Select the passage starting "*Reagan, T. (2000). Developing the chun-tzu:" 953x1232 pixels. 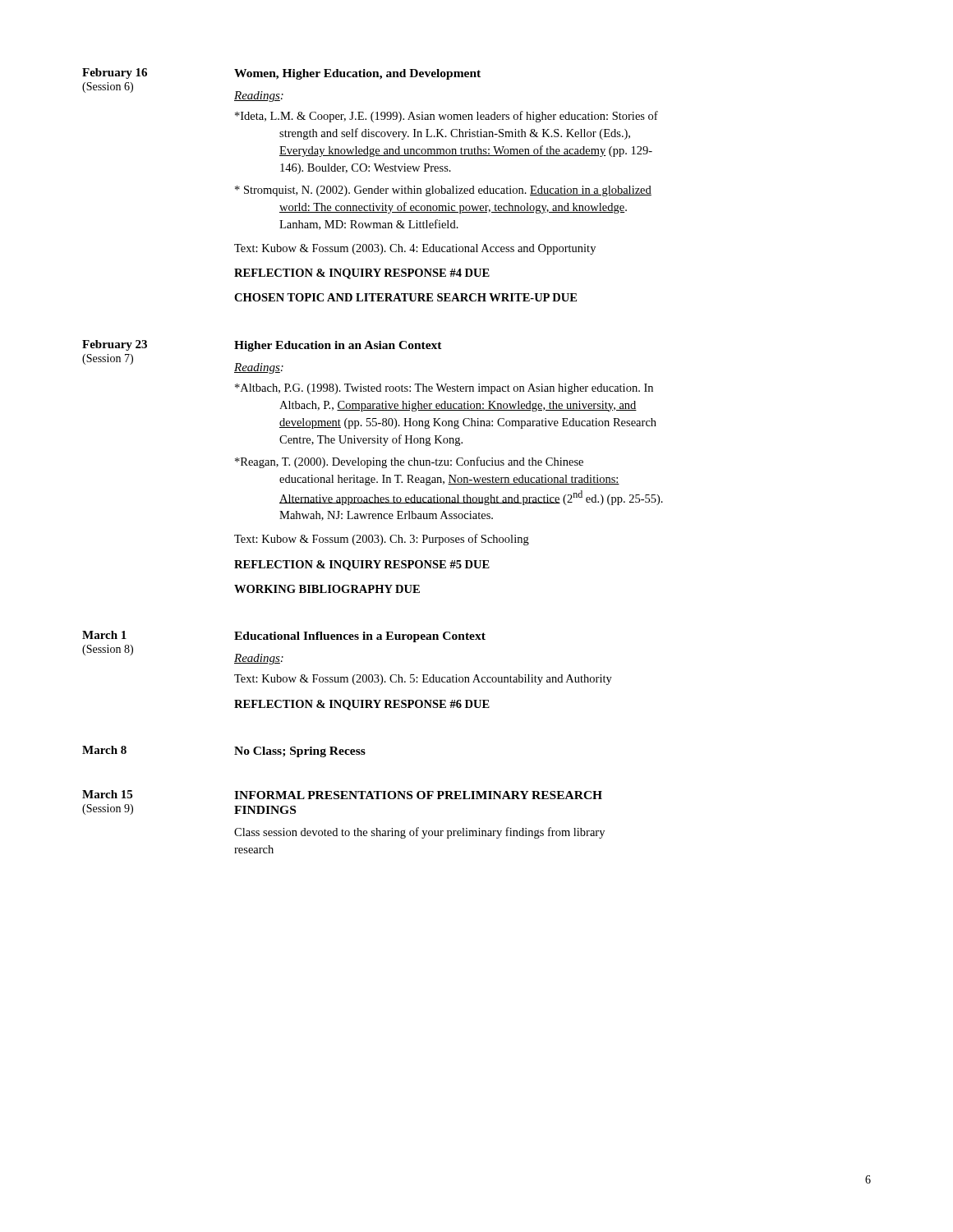(x=553, y=489)
